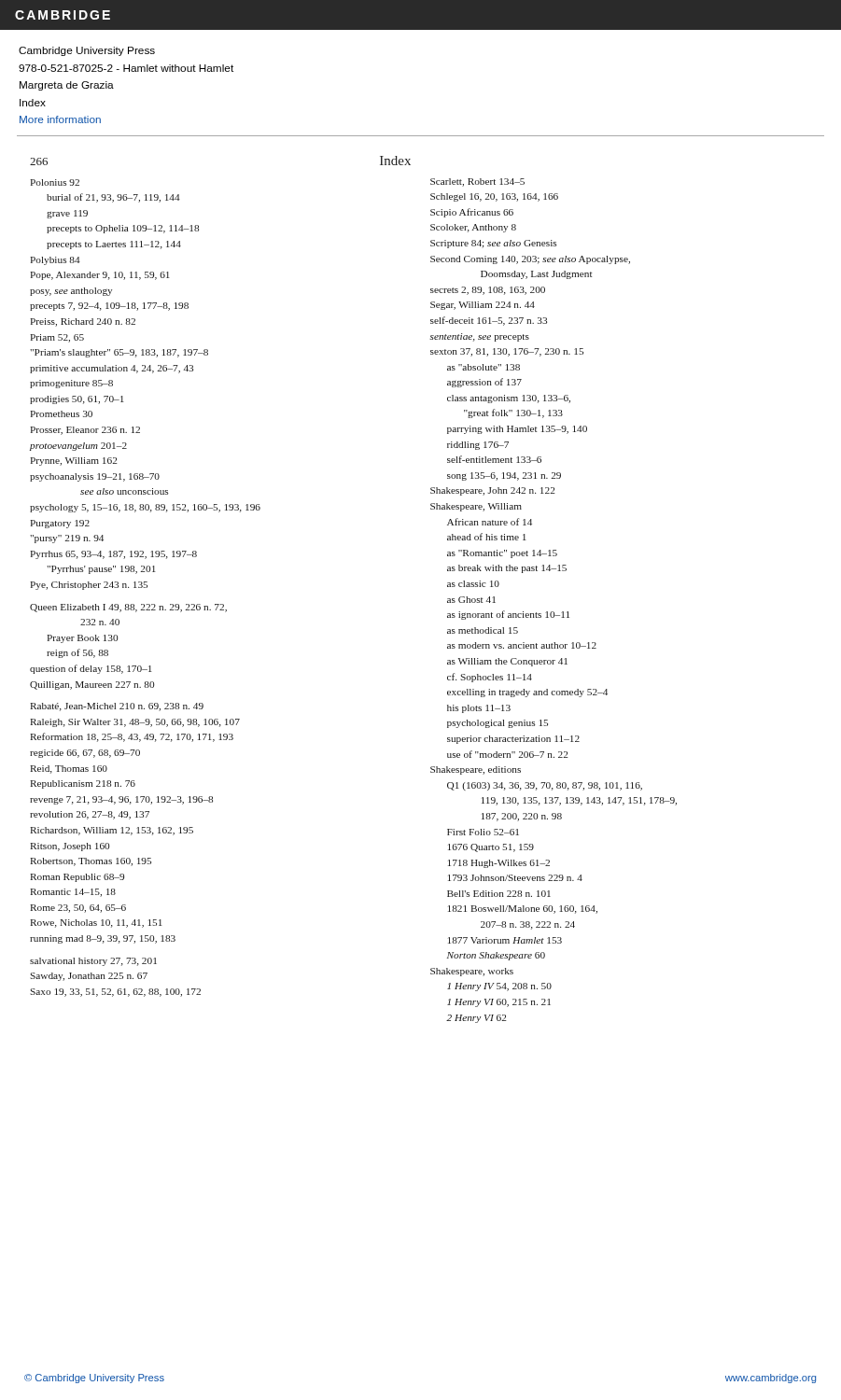841x1400 pixels.
Task: Point to the block beginning "Polonius 92 burial"
Action: (x=55, y=182)
